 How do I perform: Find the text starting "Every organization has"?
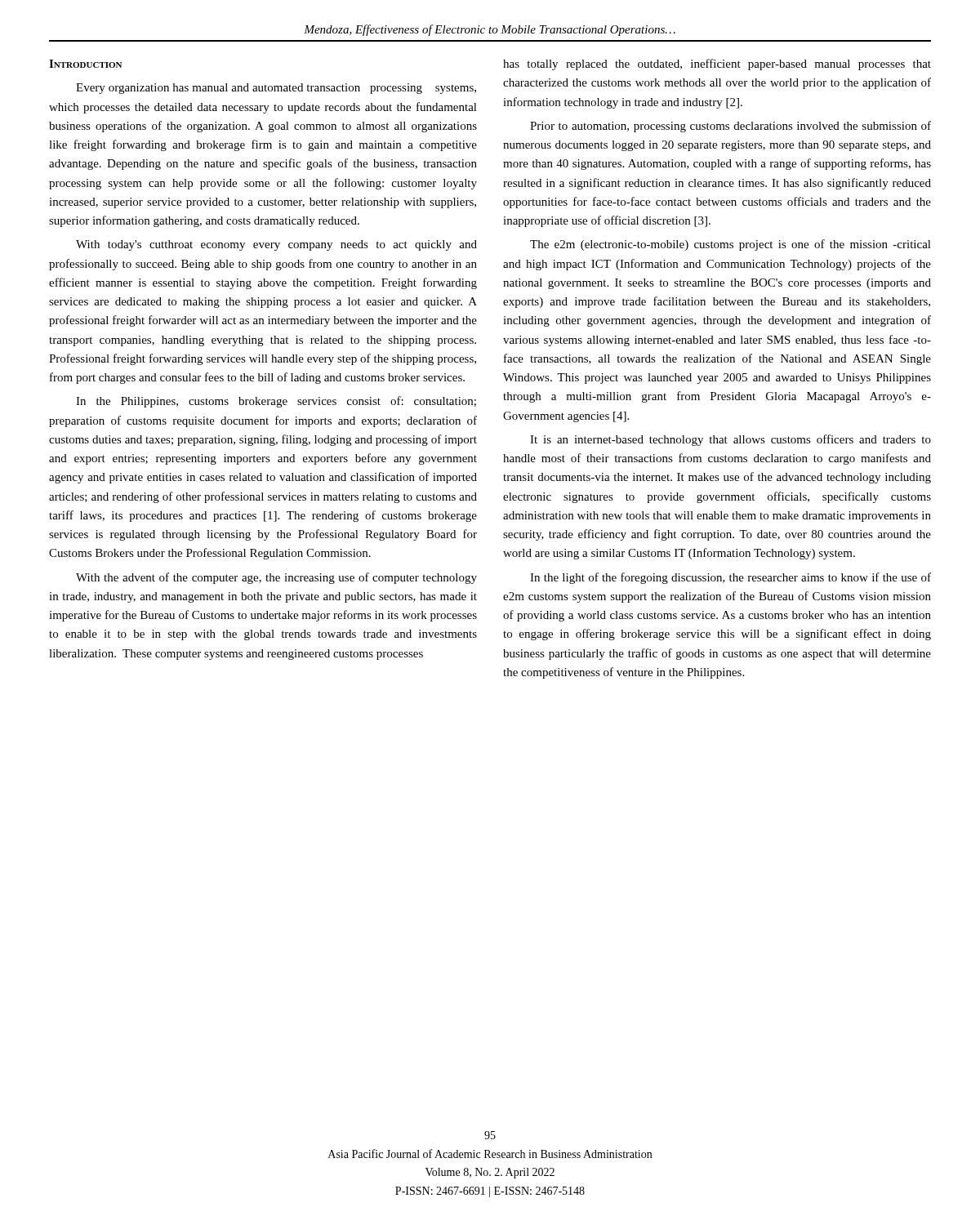263,154
